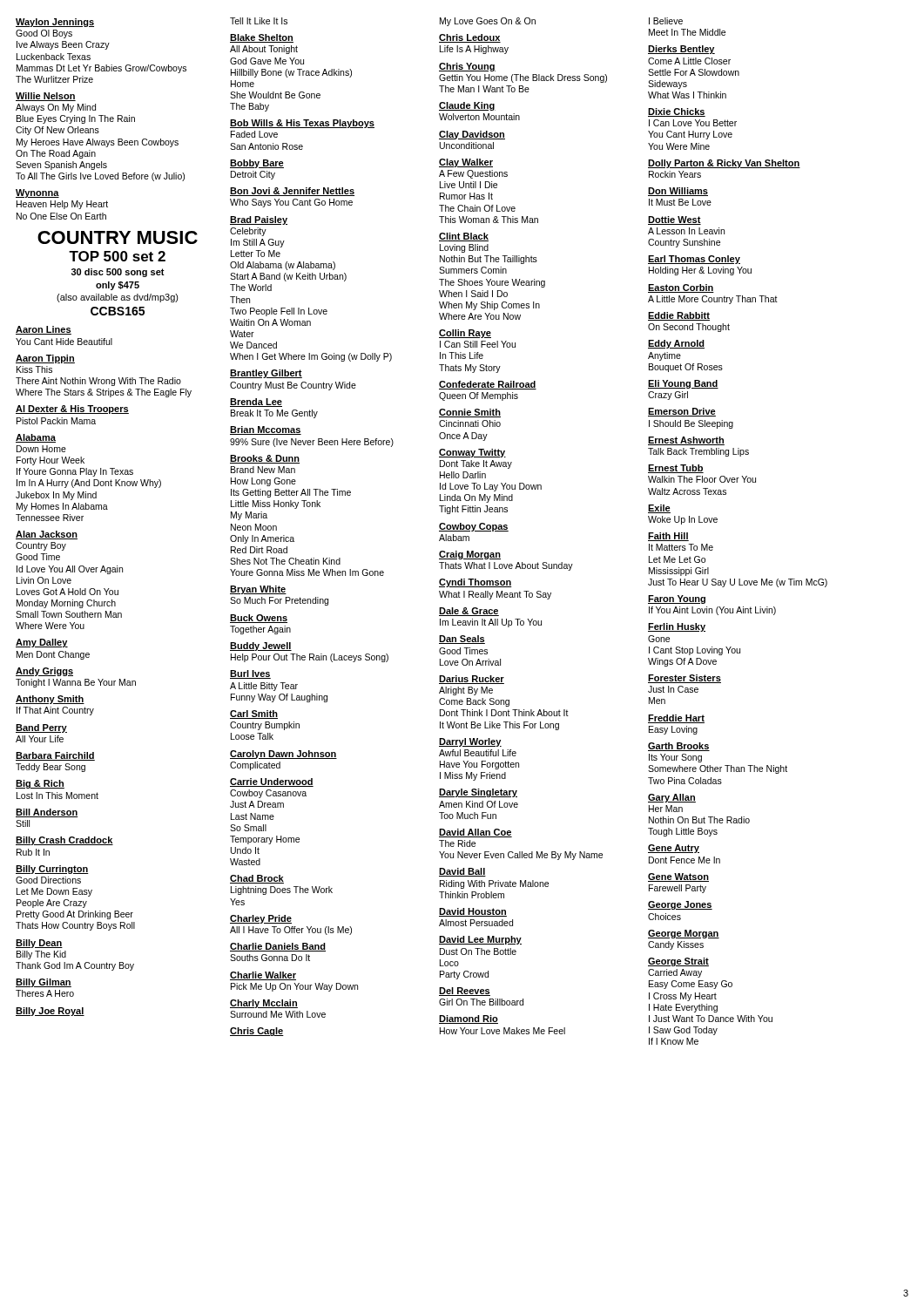Click on the text block starting "Connie Smith Cincinnati Ohio Once"
The height and width of the screenshot is (1307, 924).
(x=470, y=413)
